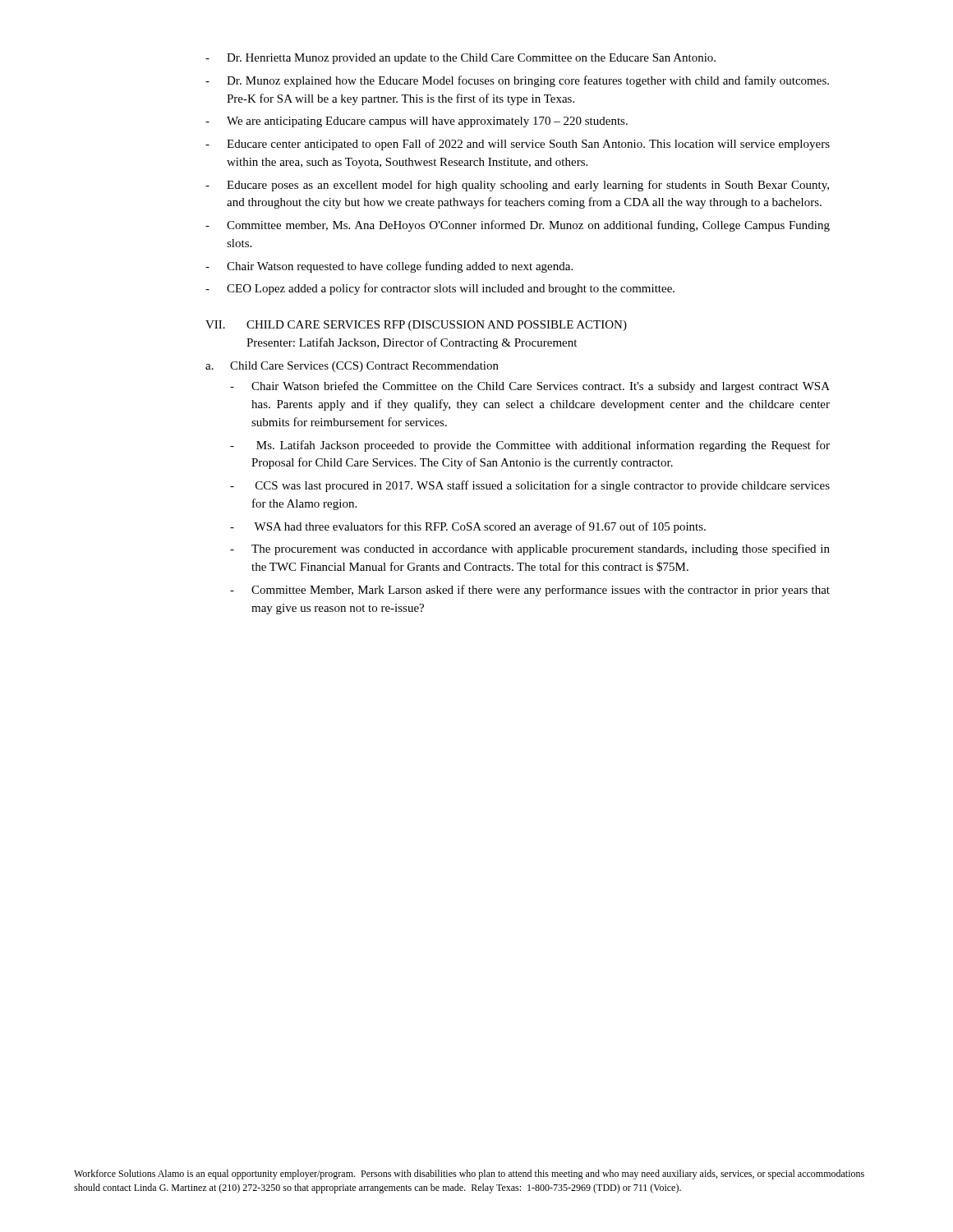The width and height of the screenshot is (953, 1232).
Task: Find the block starting "- Committee member, Ms."
Action: pyautogui.click(x=518, y=235)
